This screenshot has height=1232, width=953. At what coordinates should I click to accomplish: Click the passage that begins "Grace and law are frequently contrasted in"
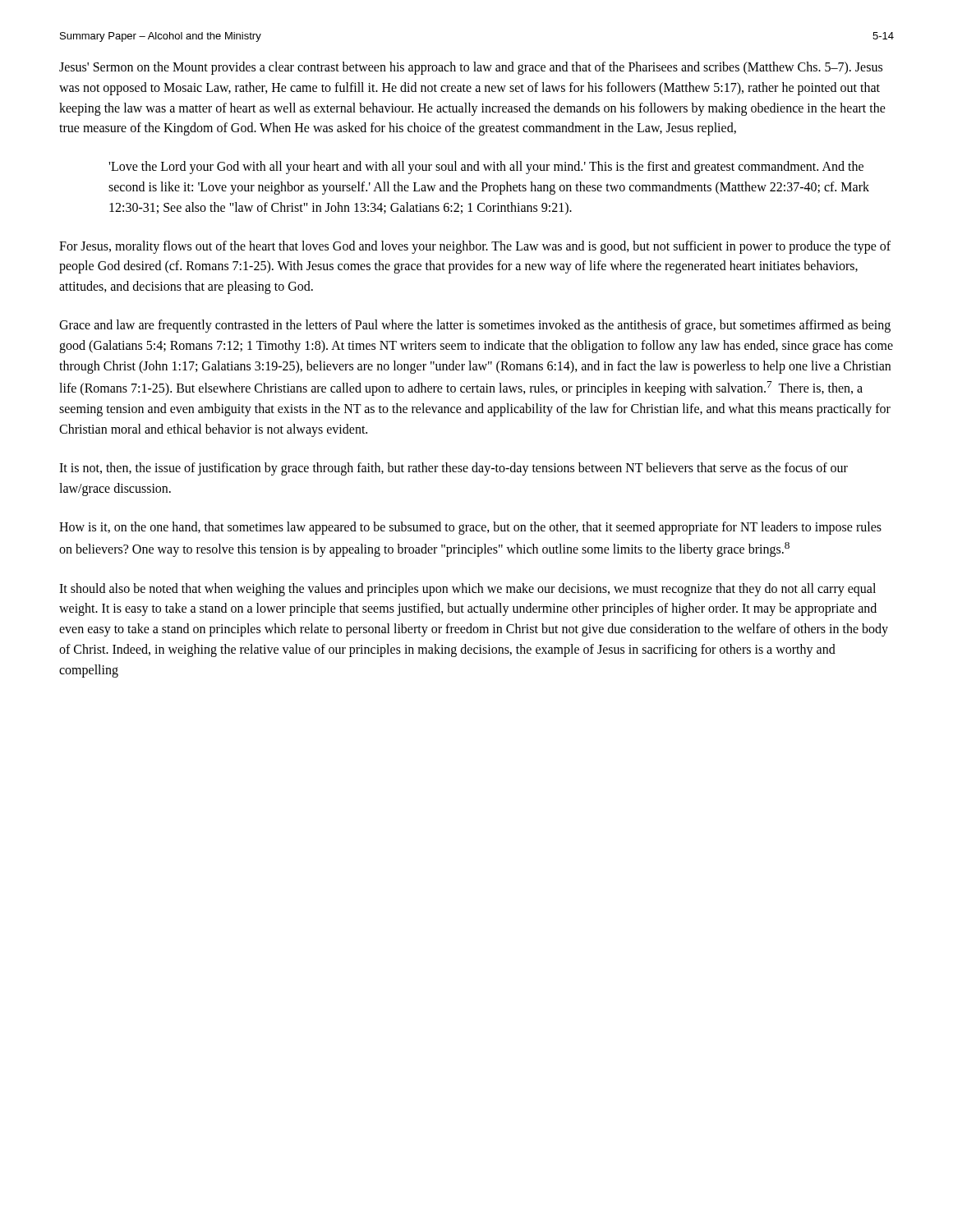coord(476,377)
